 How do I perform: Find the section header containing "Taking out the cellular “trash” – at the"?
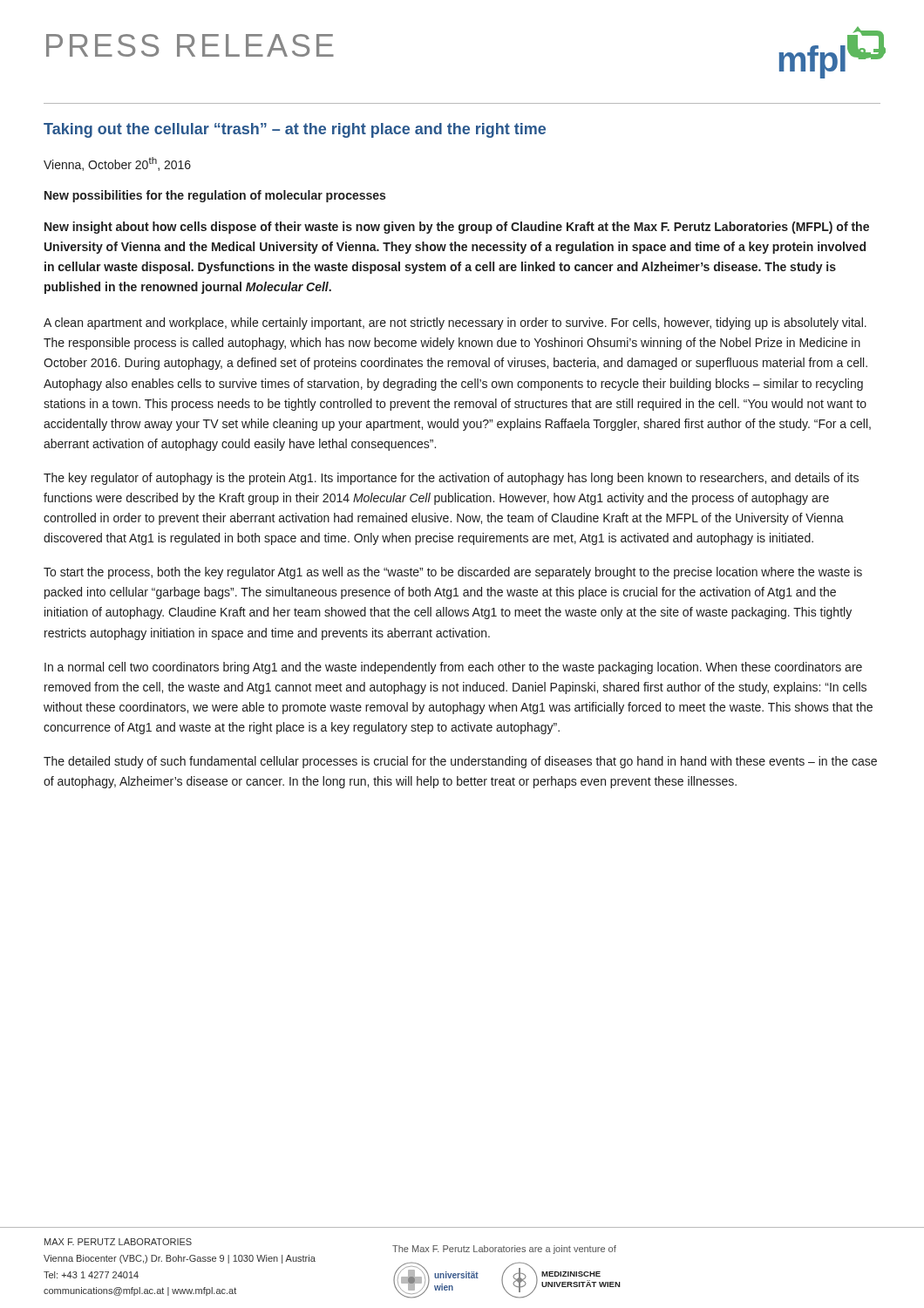coord(295,129)
